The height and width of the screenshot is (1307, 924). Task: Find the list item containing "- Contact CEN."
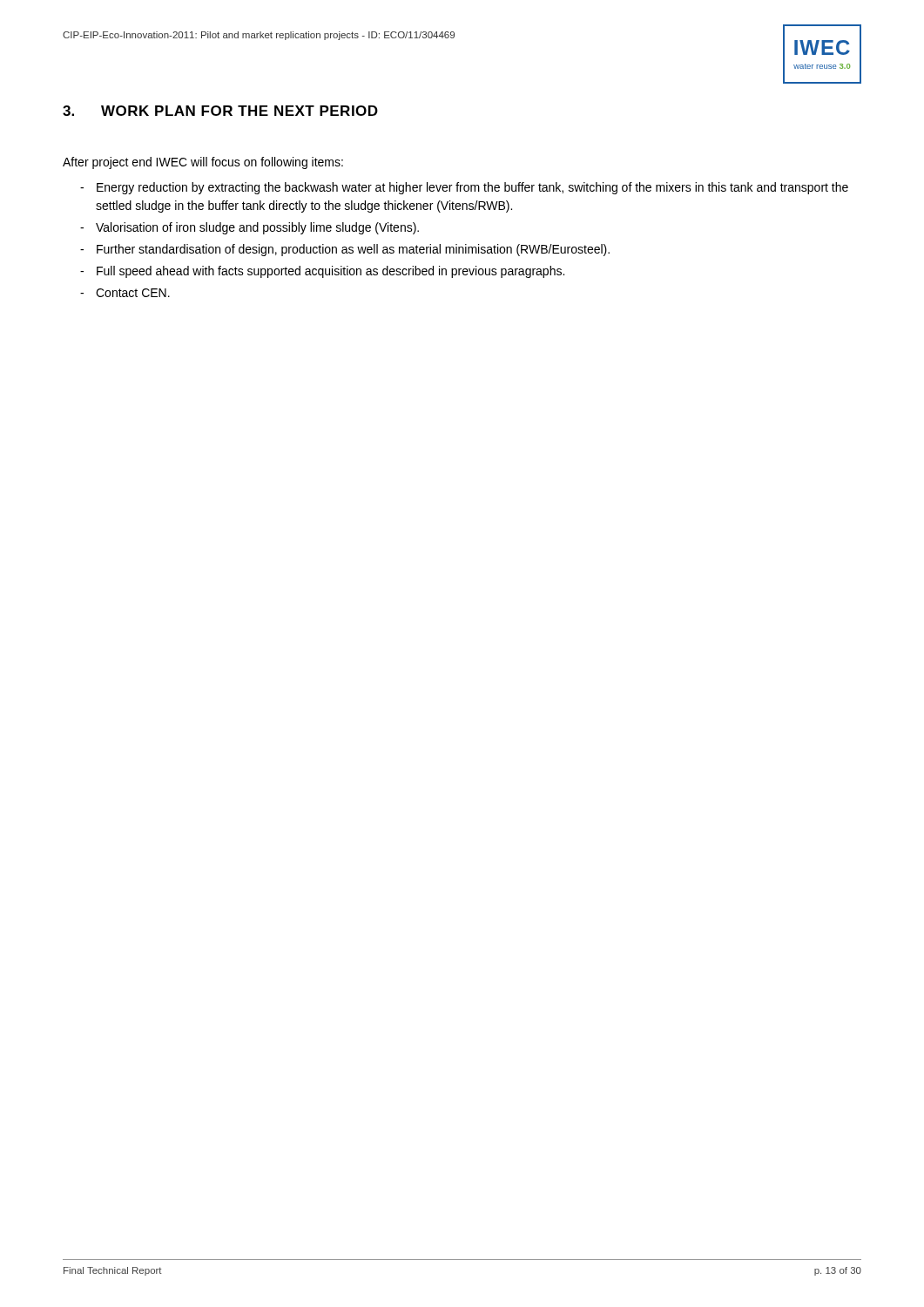pos(125,293)
